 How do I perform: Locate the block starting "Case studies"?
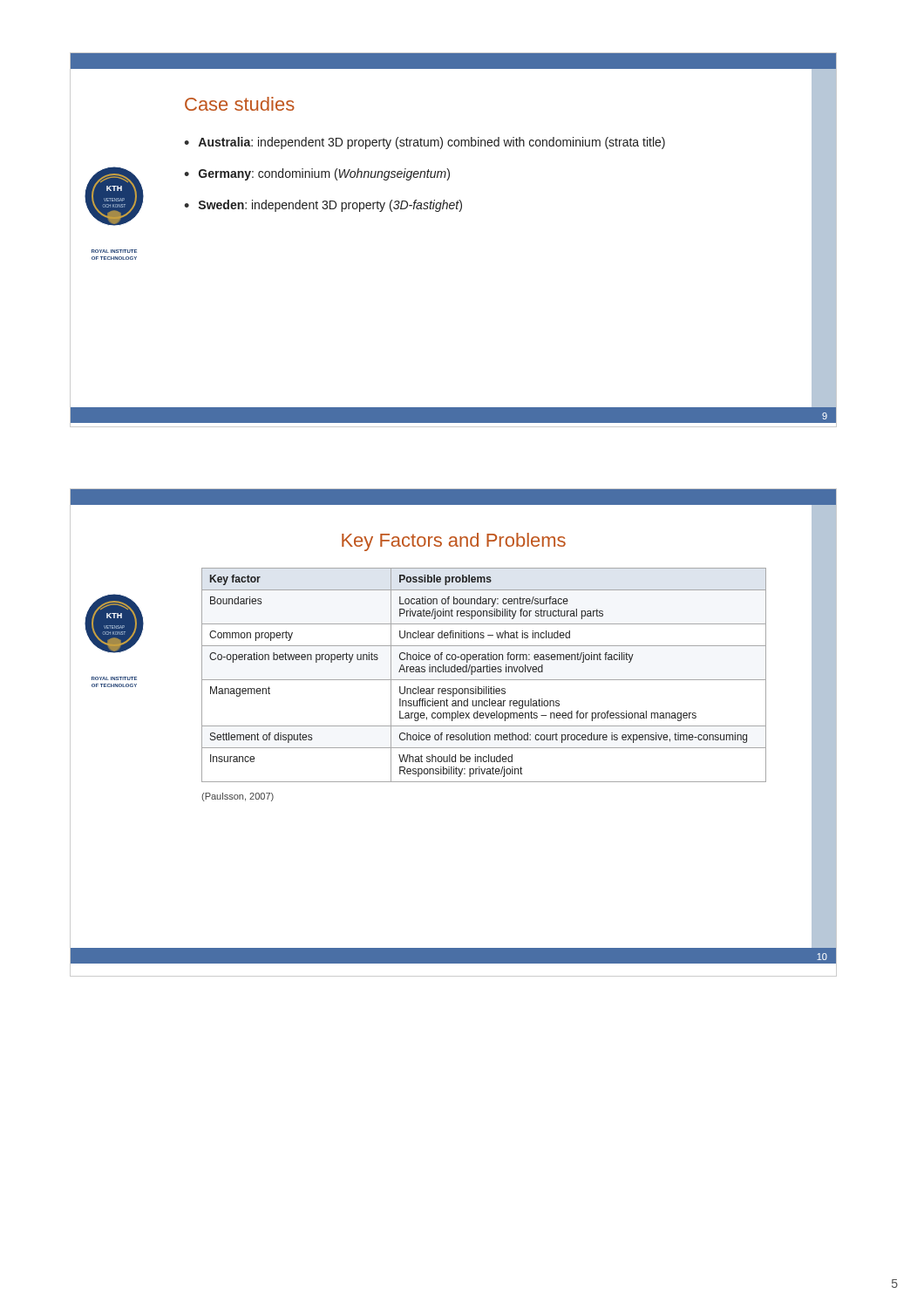(x=239, y=104)
